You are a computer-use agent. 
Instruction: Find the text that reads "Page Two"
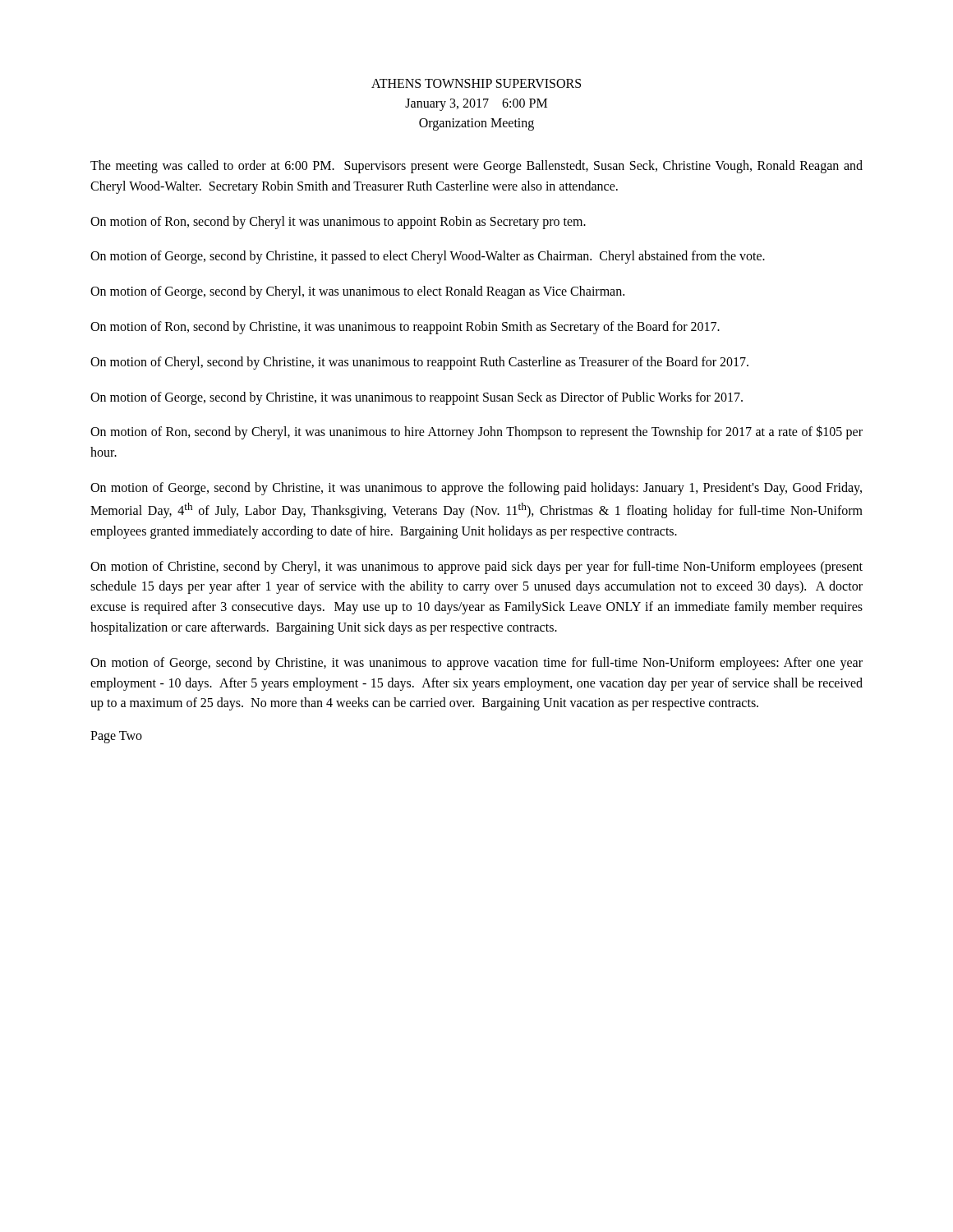coord(116,736)
